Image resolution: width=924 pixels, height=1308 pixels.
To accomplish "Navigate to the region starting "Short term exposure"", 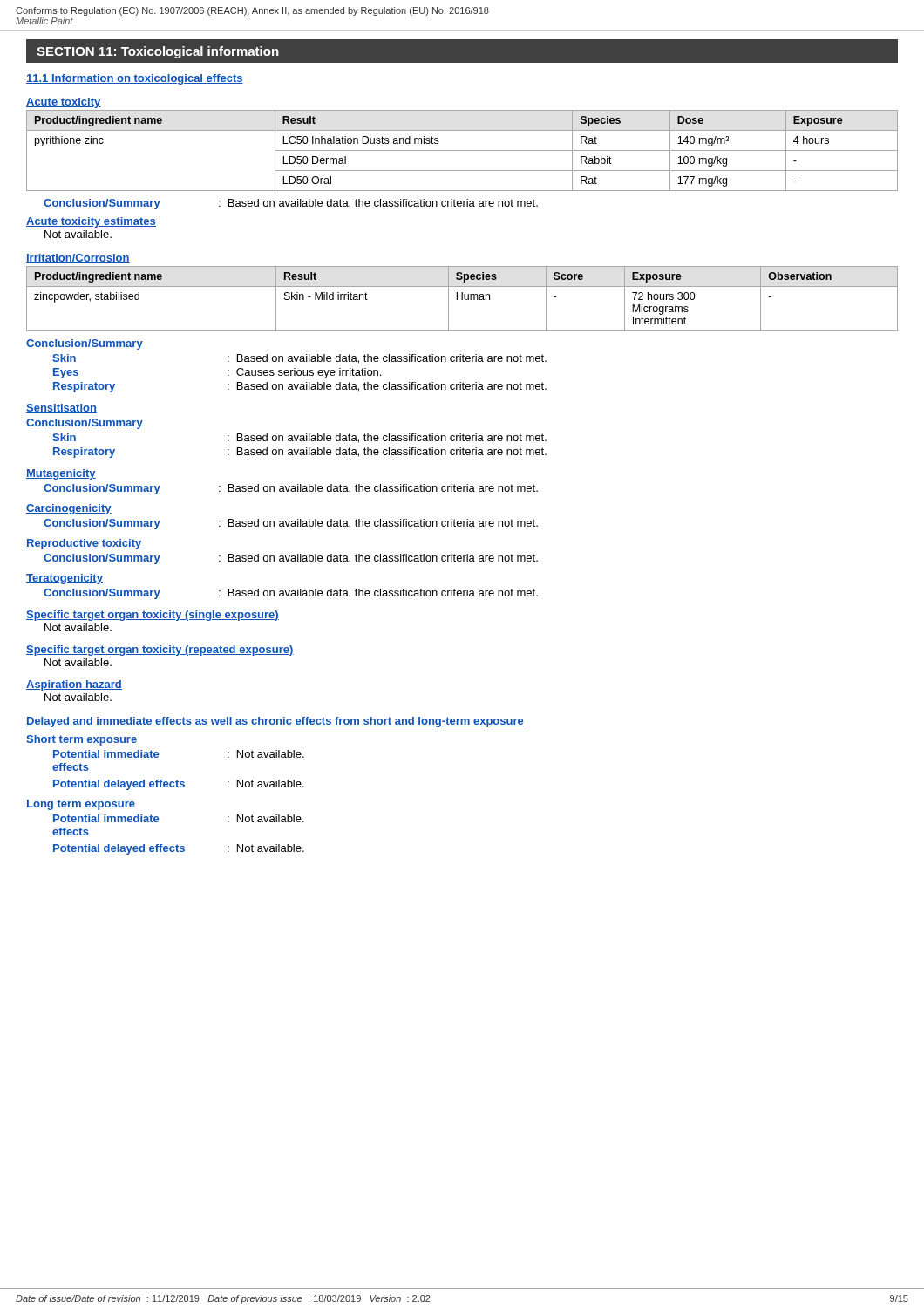I will (x=82, y=739).
